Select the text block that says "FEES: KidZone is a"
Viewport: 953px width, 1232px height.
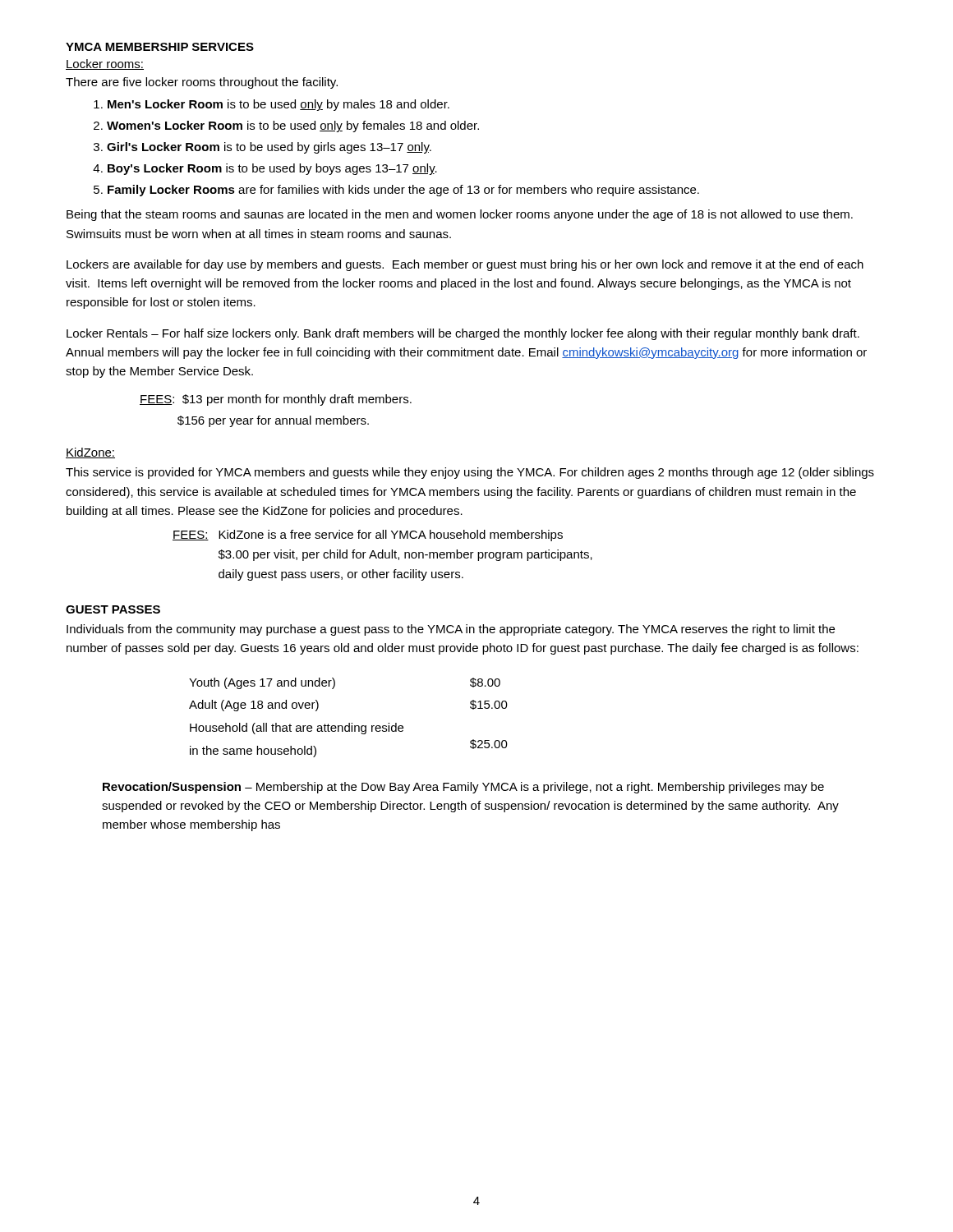click(383, 554)
